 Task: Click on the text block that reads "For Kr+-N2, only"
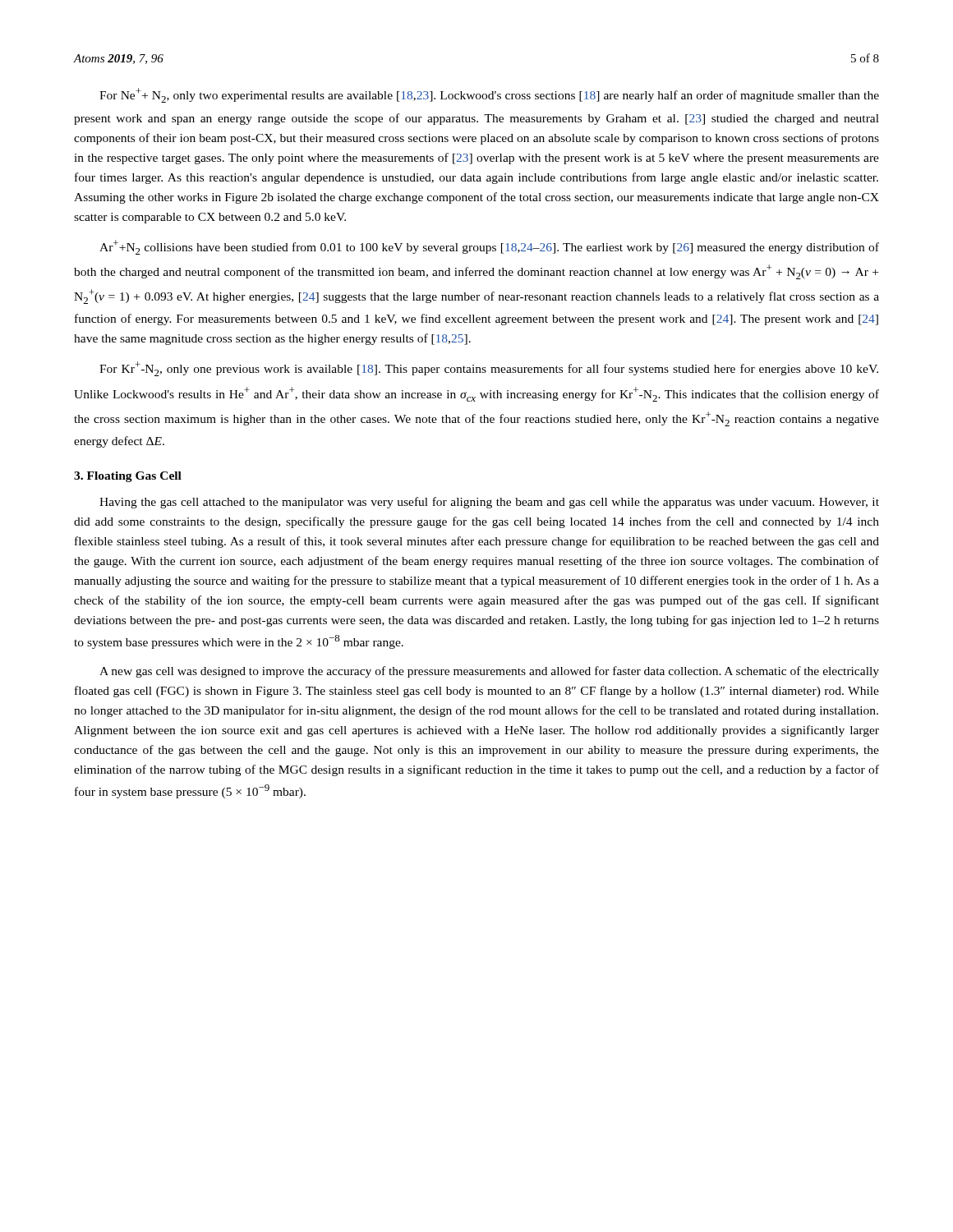(476, 404)
